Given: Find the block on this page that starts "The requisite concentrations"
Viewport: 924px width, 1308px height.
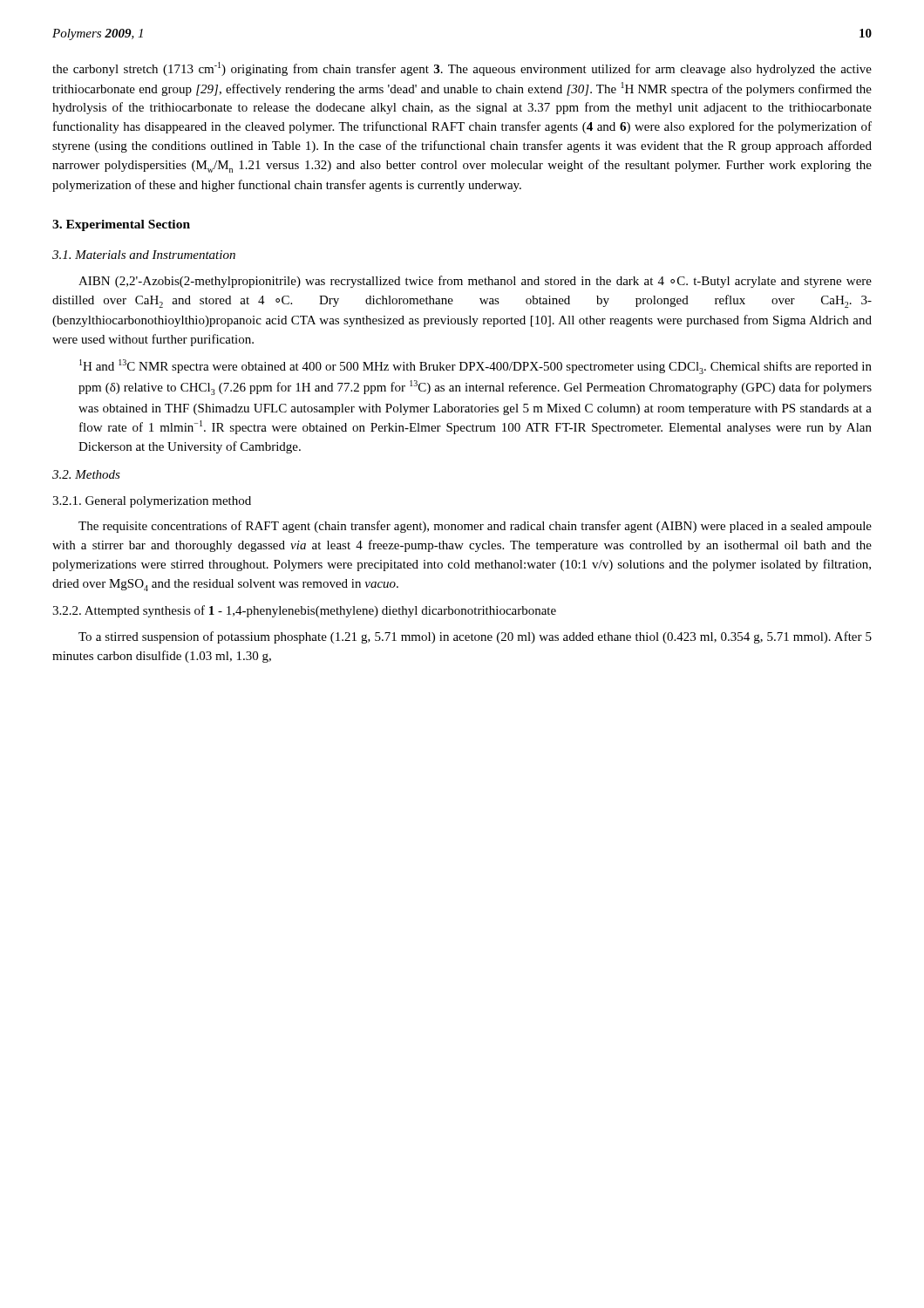Looking at the screenshot, I should click(x=462, y=556).
